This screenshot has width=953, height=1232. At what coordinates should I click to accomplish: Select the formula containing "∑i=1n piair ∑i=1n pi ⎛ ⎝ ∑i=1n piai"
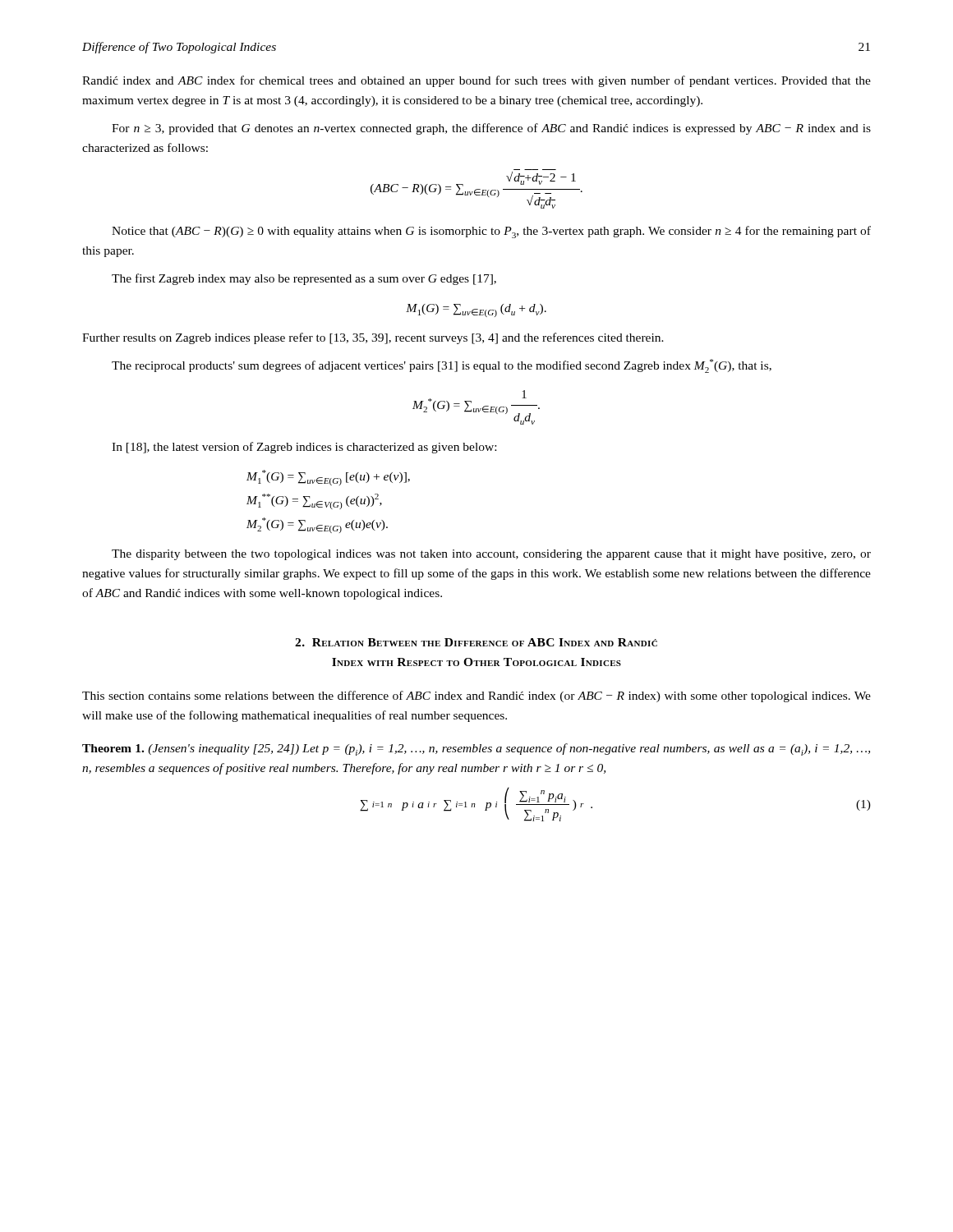click(506, 804)
